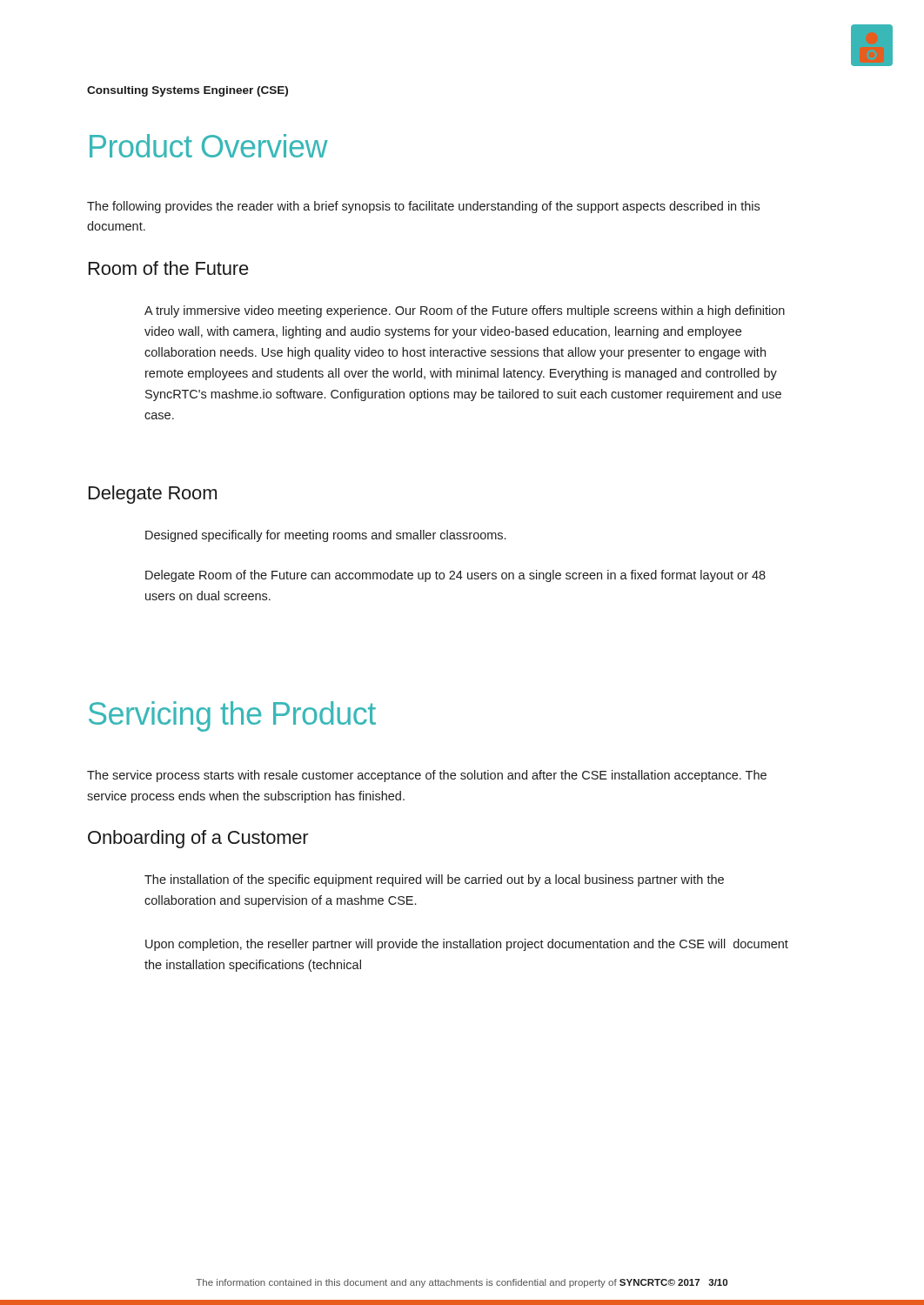Point to the region starting "Product Overview"
Viewport: 924px width, 1305px height.
(x=207, y=147)
